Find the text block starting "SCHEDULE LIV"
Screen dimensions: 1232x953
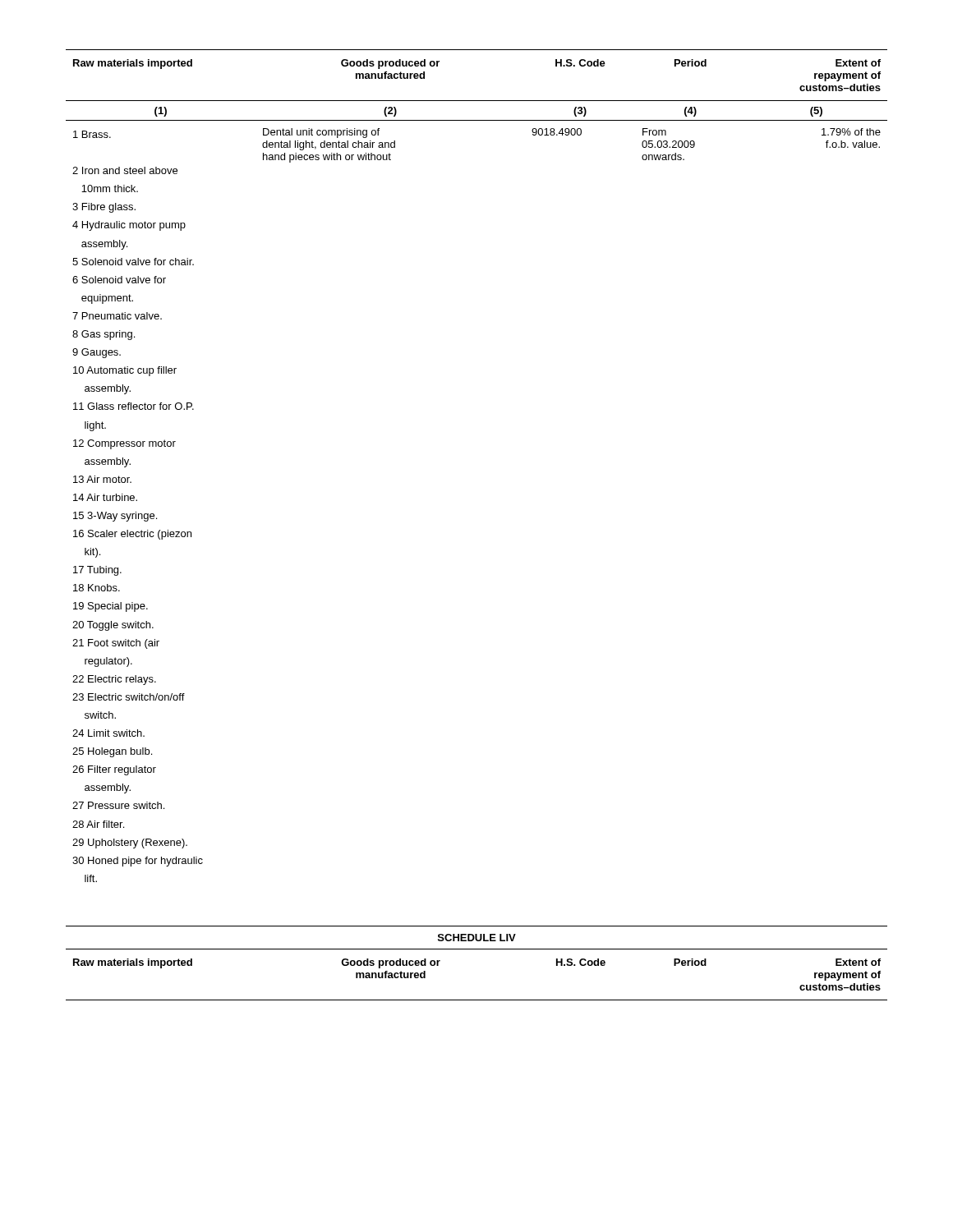[476, 938]
